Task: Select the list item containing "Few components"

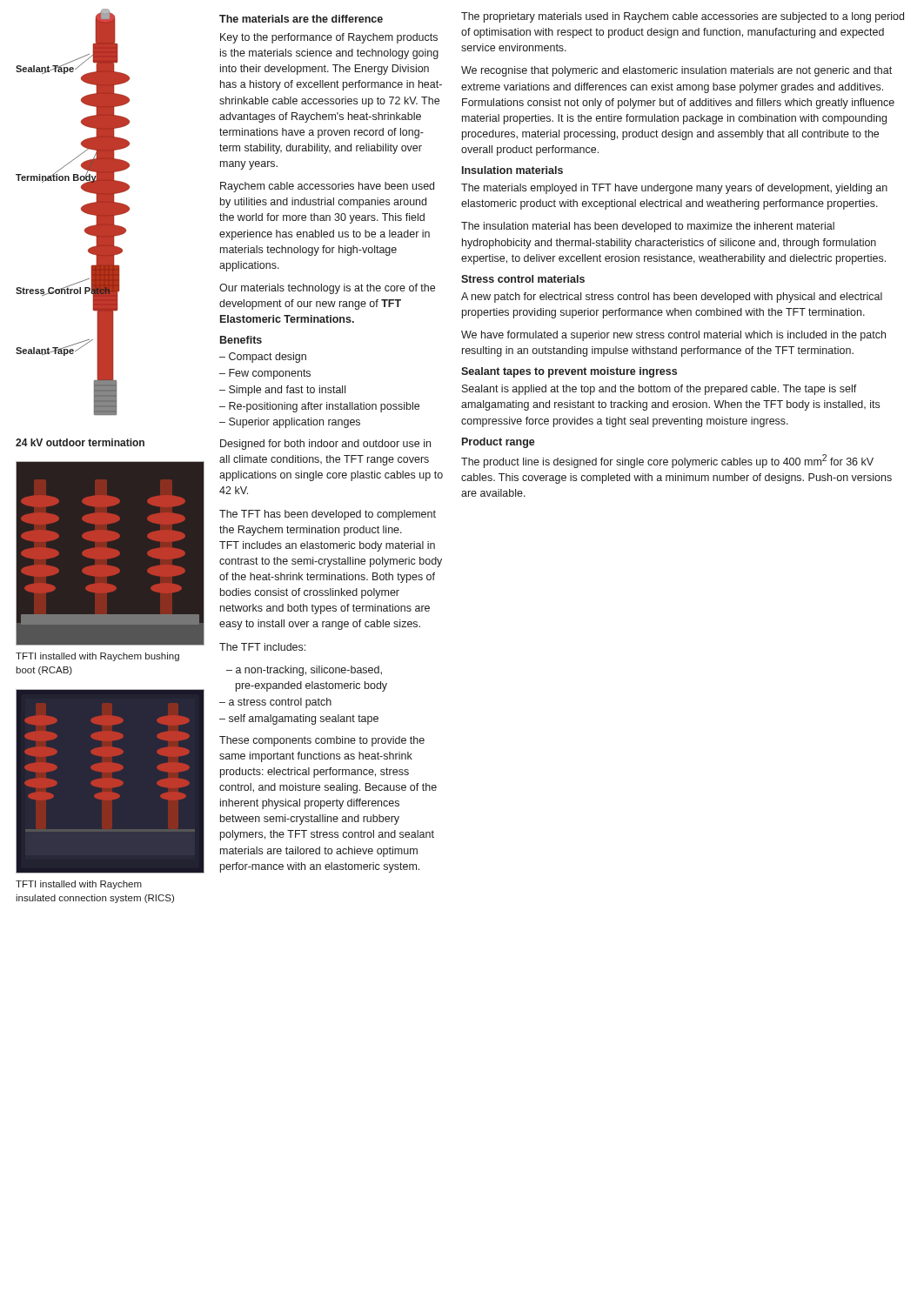Action: click(x=331, y=374)
